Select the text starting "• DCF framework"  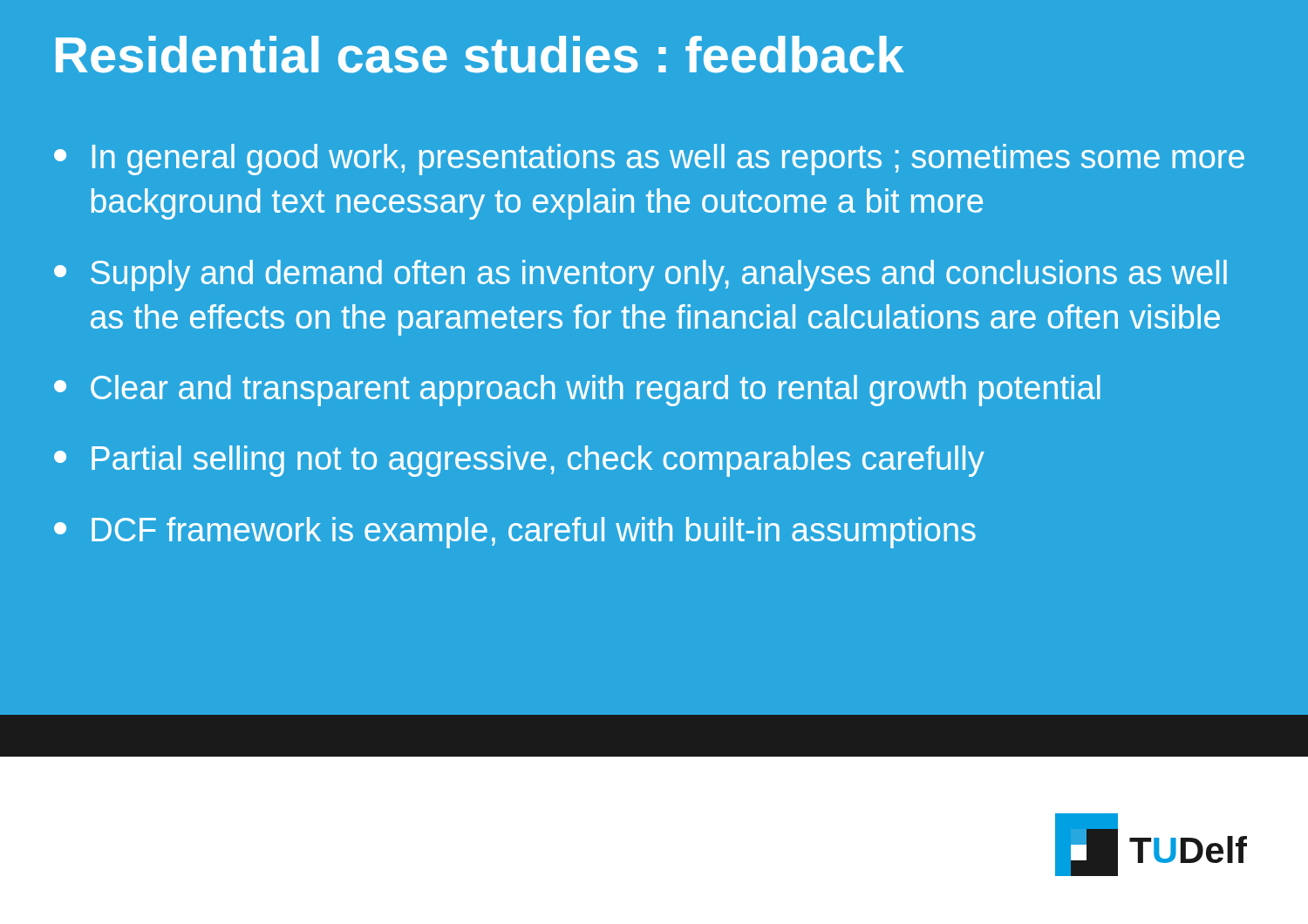pyautogui.click(x=515, y=530)
